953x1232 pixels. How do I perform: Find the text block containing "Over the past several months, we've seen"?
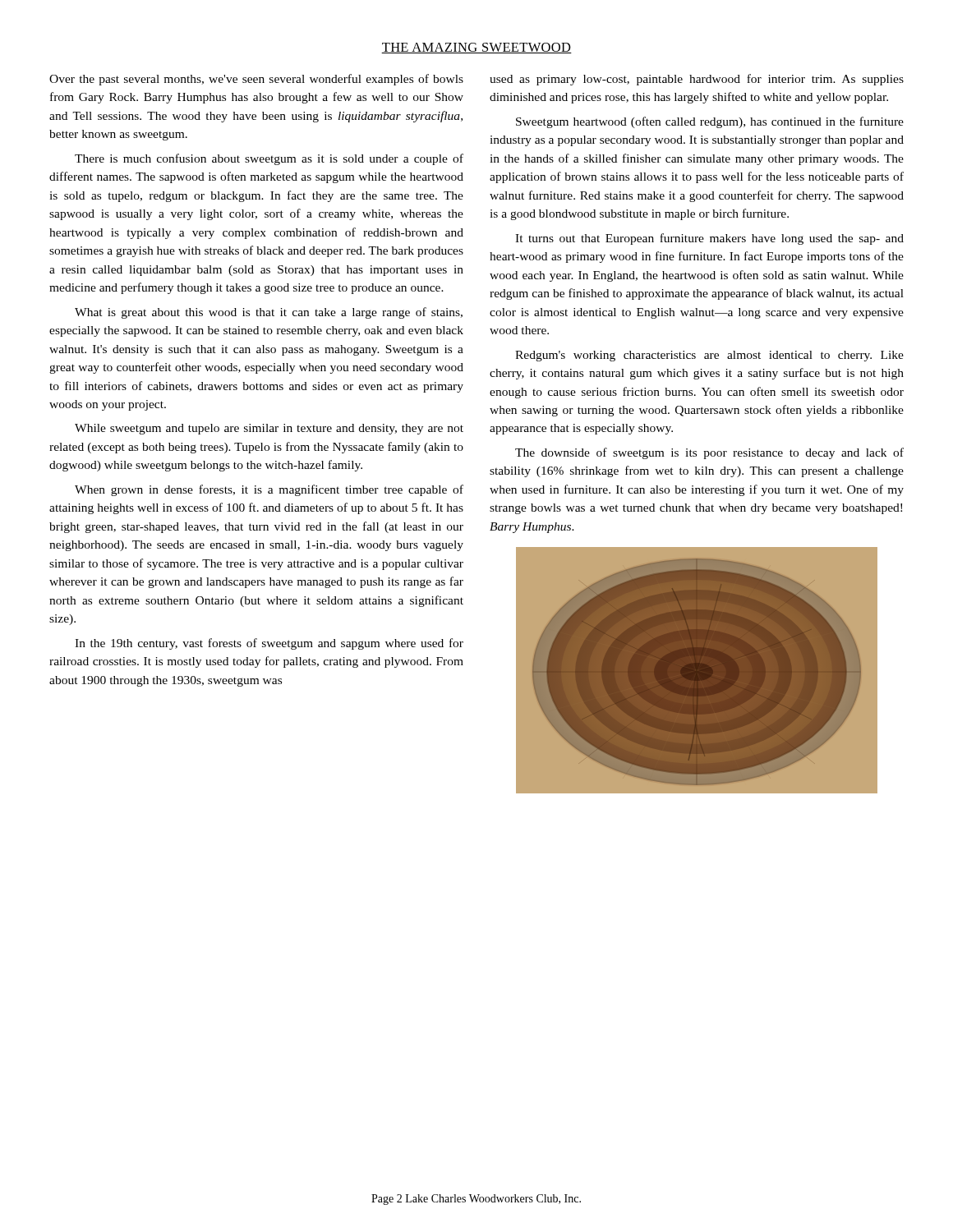pos(256,379)
